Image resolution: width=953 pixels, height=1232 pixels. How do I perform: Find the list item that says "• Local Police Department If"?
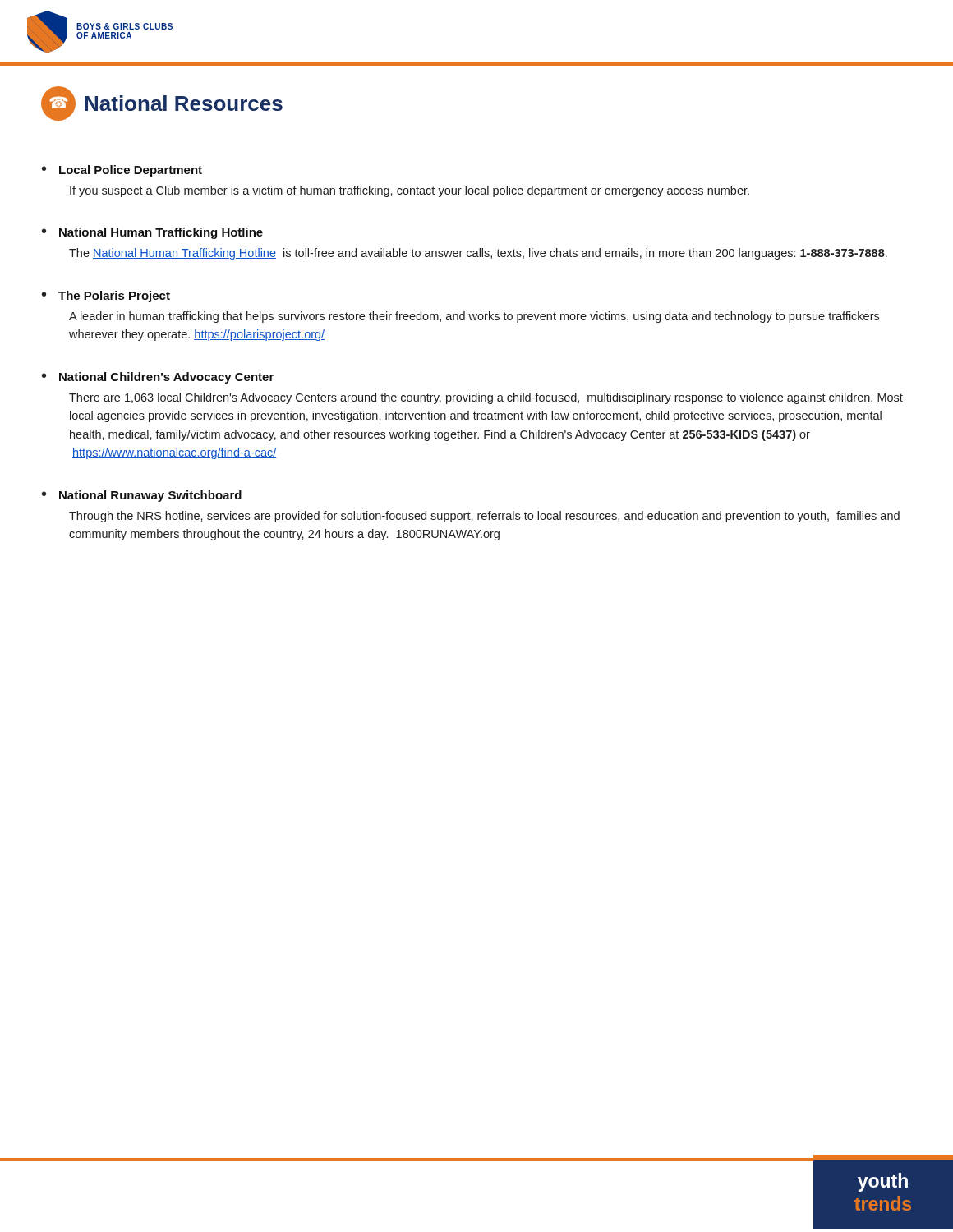click(x=476, y=180)
